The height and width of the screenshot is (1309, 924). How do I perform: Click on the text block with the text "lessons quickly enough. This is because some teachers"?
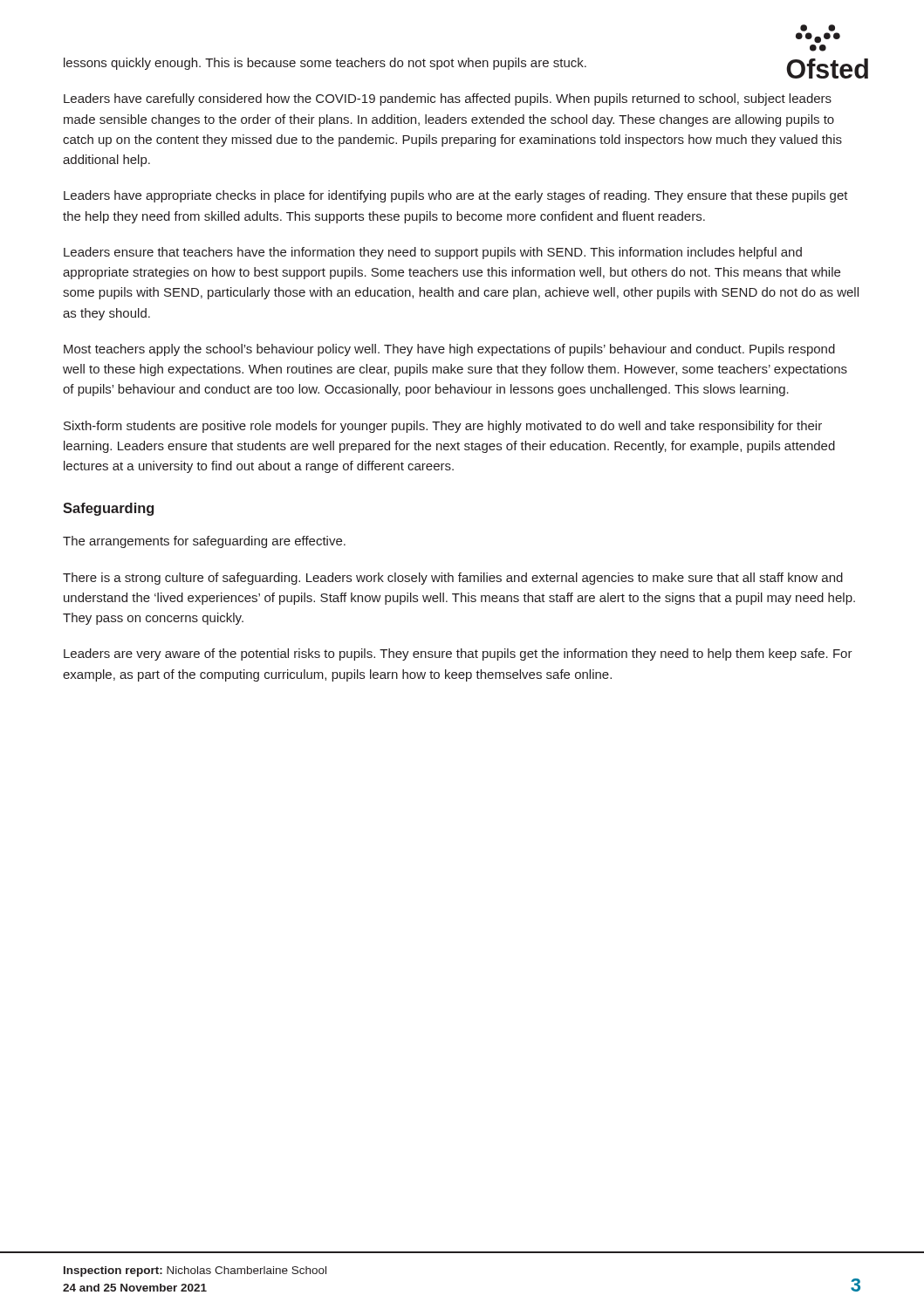[462, 63]
